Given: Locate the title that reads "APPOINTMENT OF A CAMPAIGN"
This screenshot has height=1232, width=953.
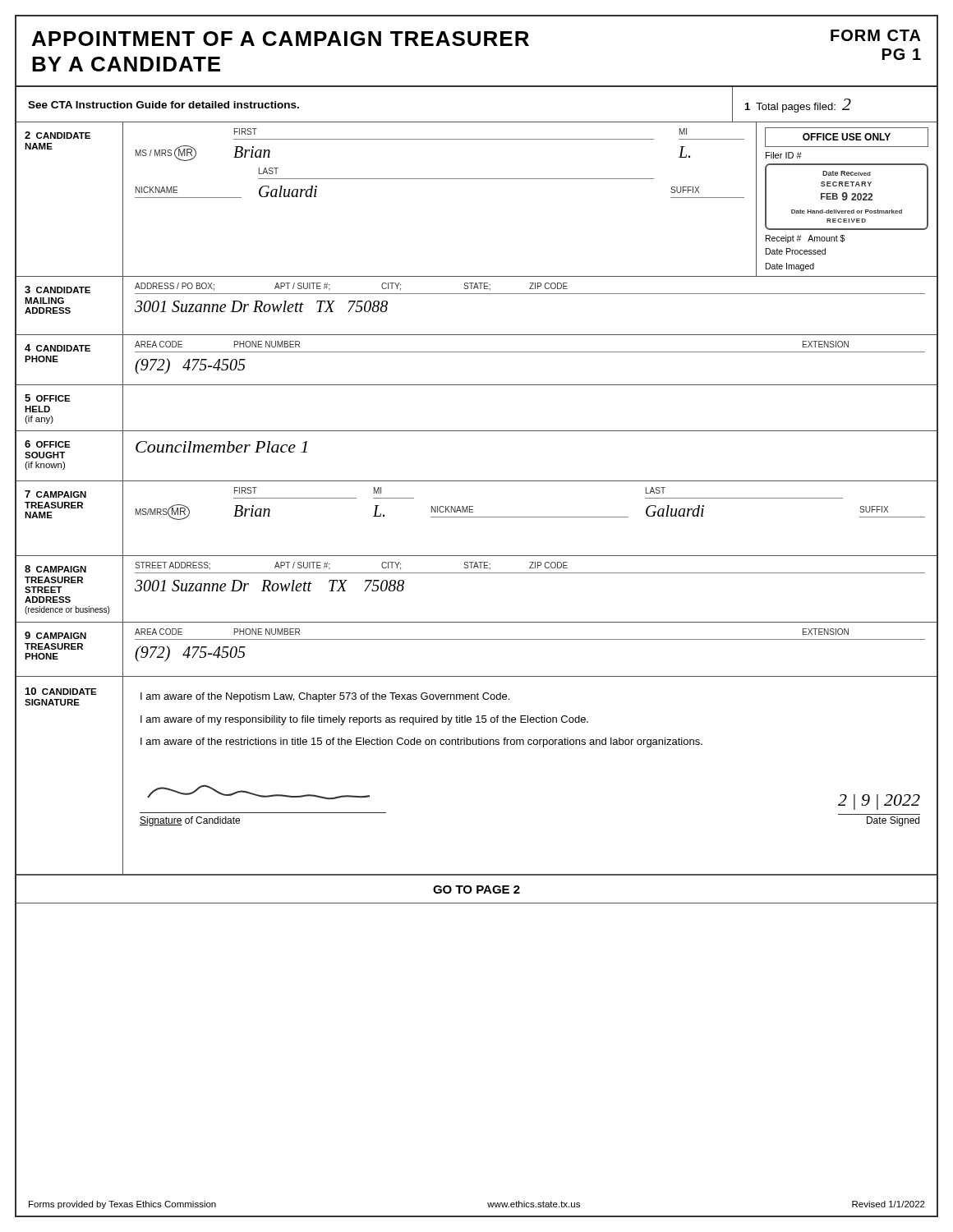Looking at the screenshot, I should [x=476, y=52].
